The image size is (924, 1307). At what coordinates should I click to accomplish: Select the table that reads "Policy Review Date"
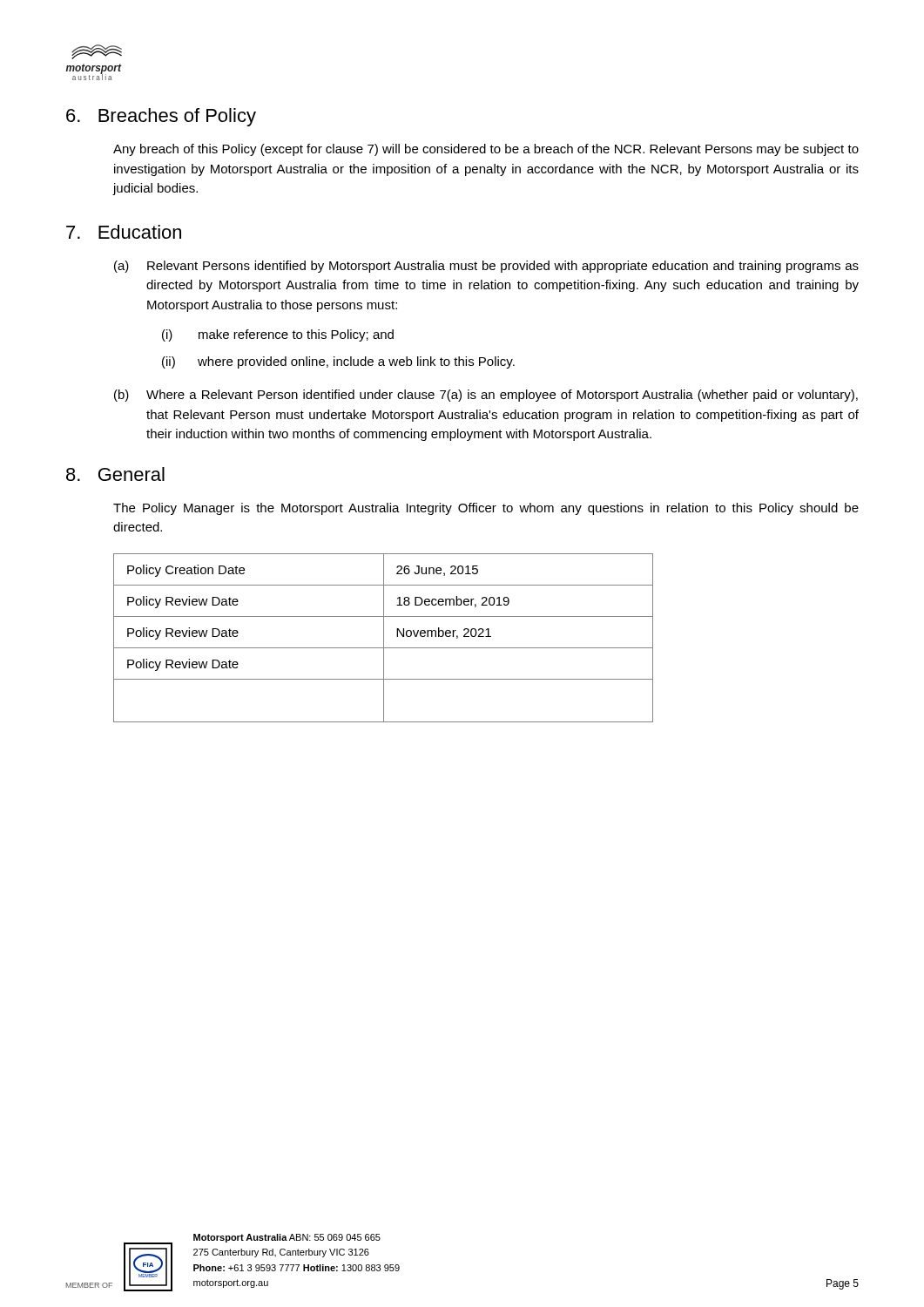[x=462, y=637]
